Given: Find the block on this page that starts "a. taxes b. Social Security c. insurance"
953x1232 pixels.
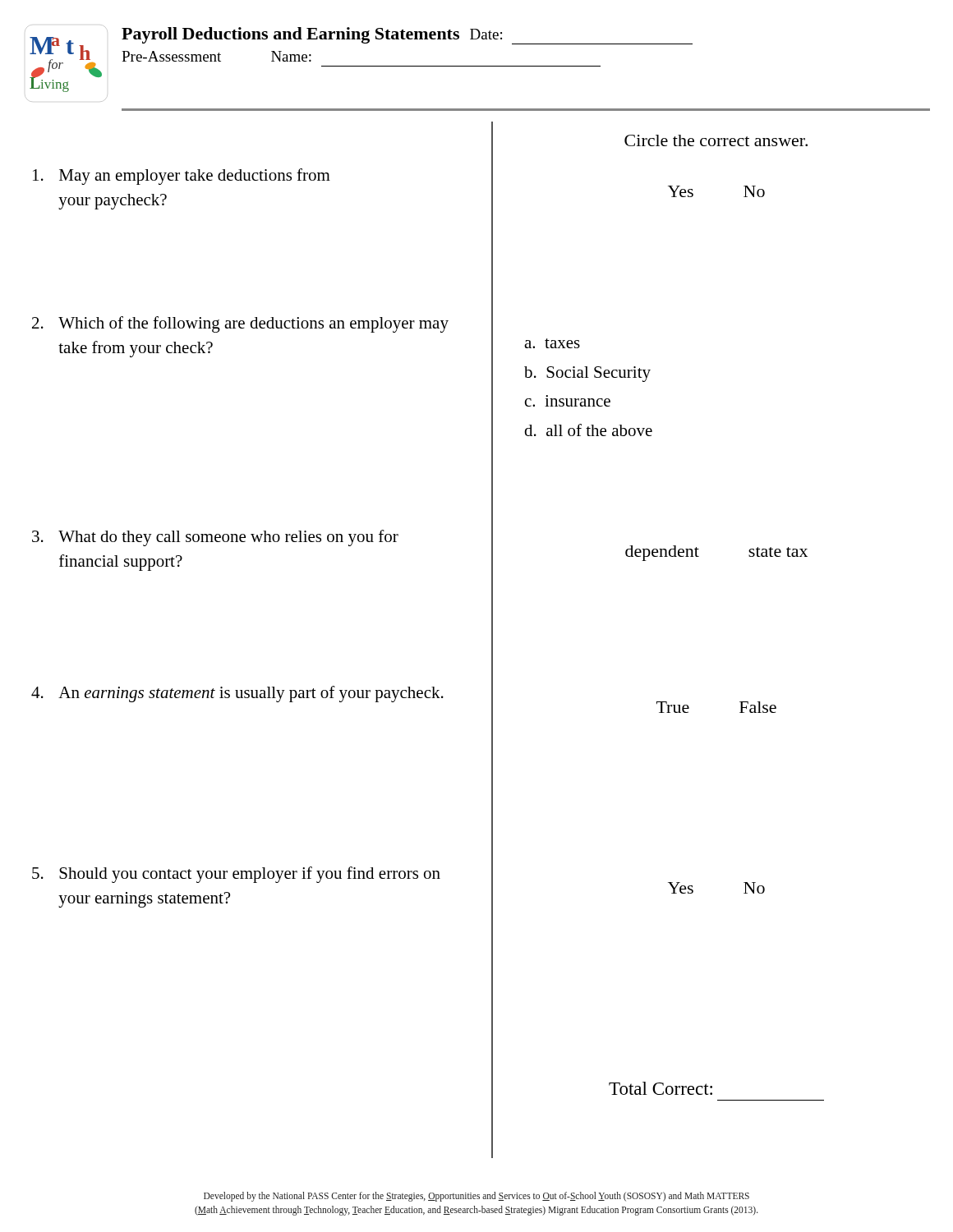Looking at the screenshot, I should [552, 343].
